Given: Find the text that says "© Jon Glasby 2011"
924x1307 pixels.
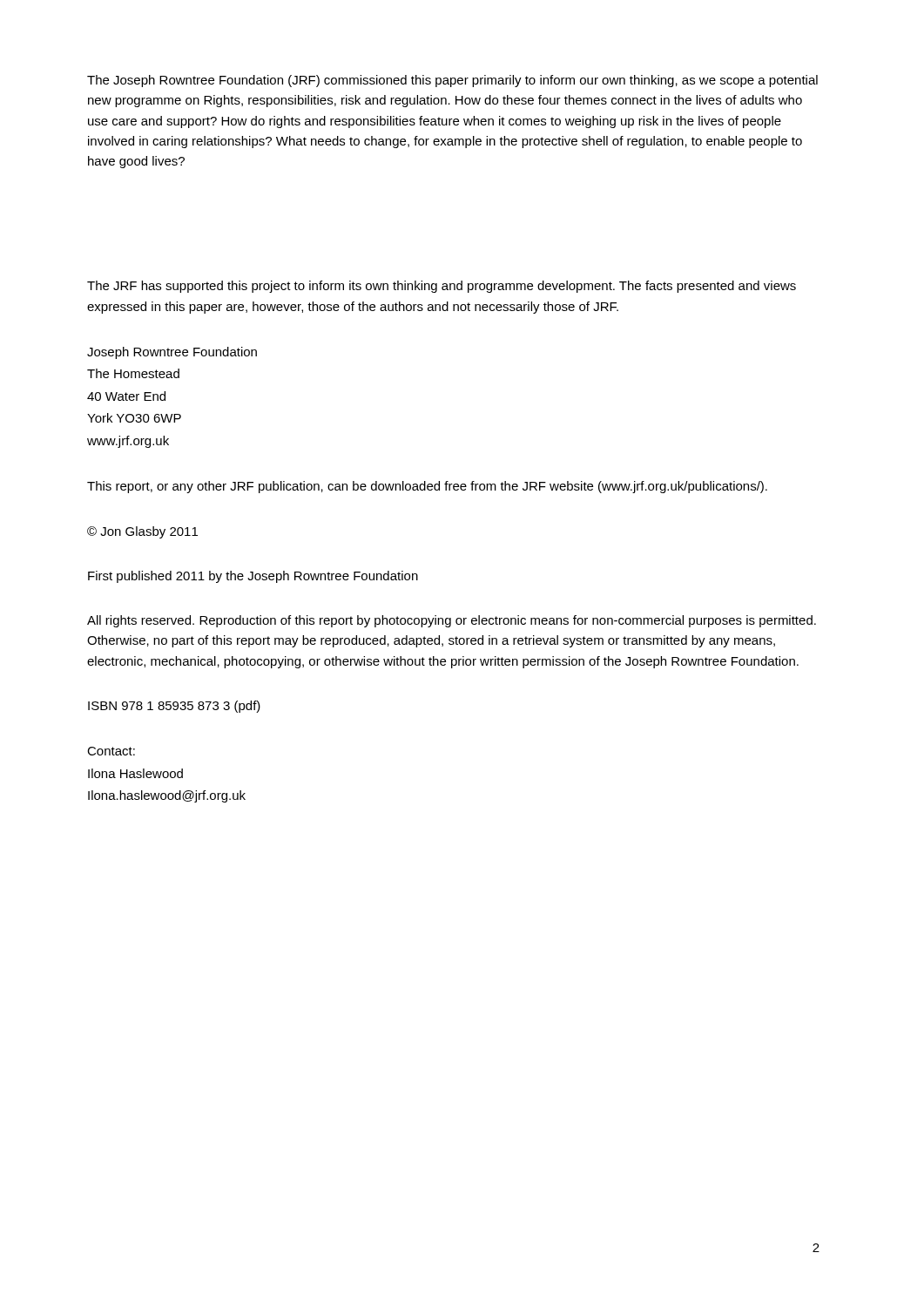Looking at the screenshot, I should tap(143, 531).
